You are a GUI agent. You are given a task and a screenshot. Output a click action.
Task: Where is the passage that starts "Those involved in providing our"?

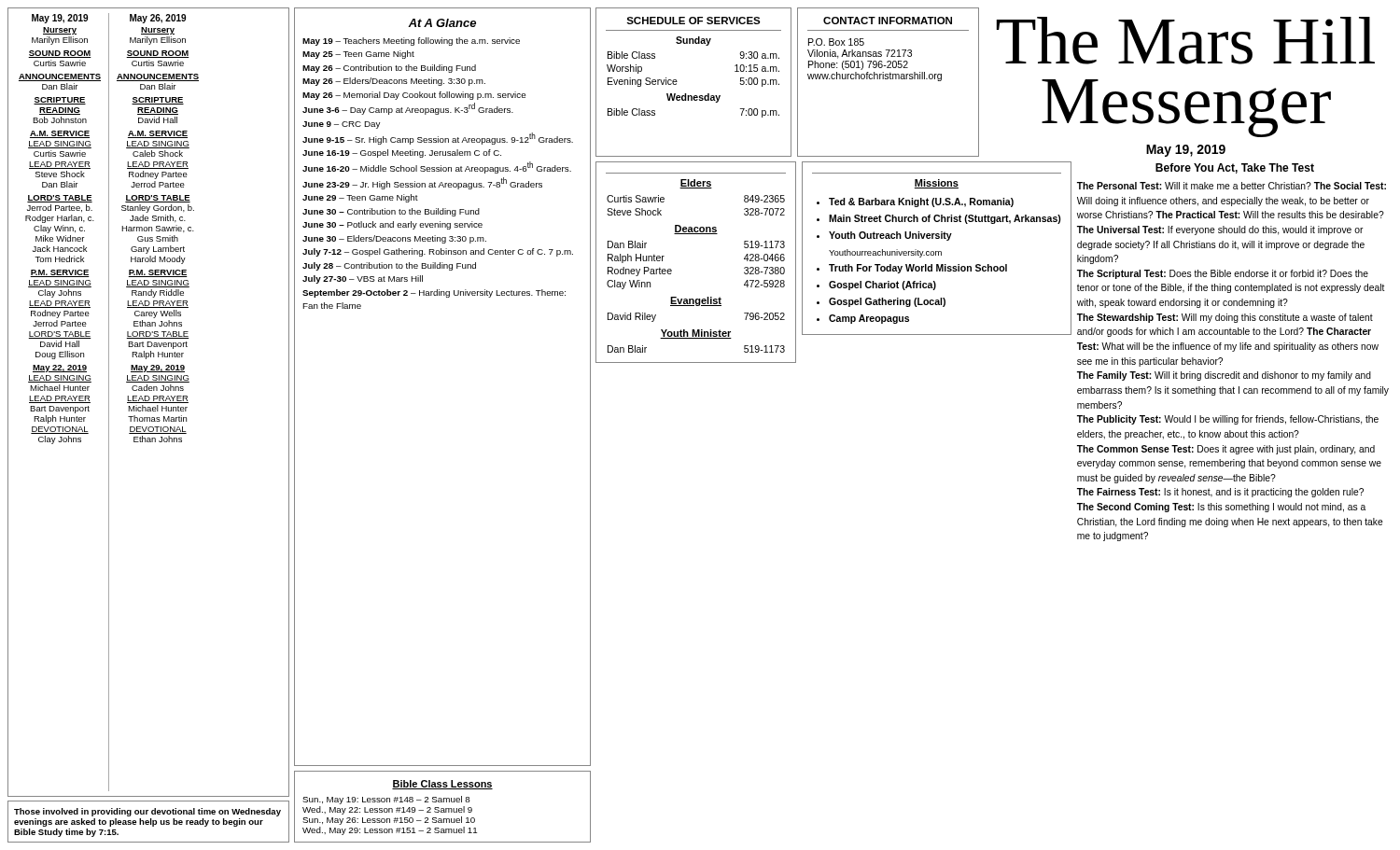pos(147,822)
